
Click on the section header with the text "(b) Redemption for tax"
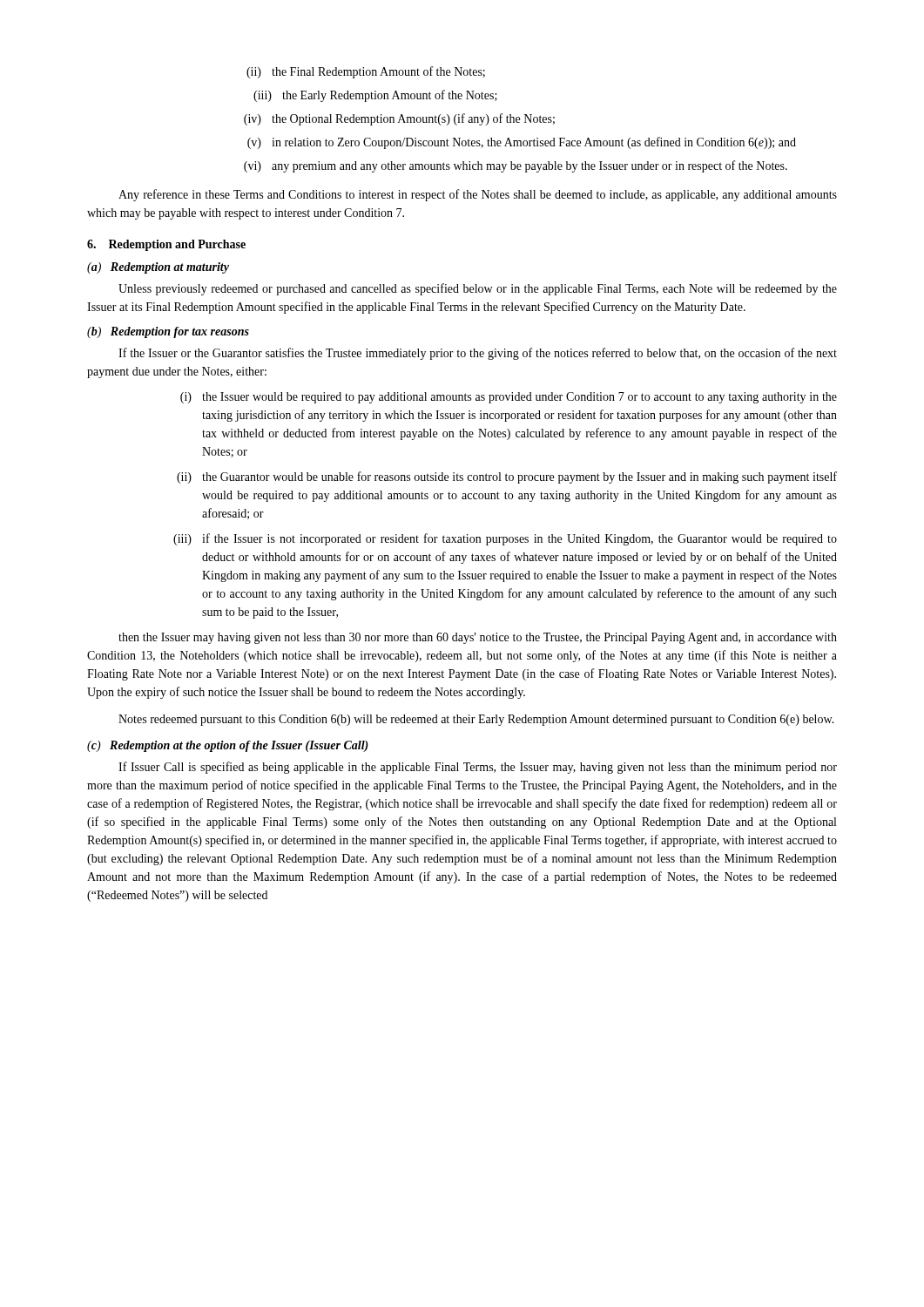pyautogui.click(x=168, y=332)
